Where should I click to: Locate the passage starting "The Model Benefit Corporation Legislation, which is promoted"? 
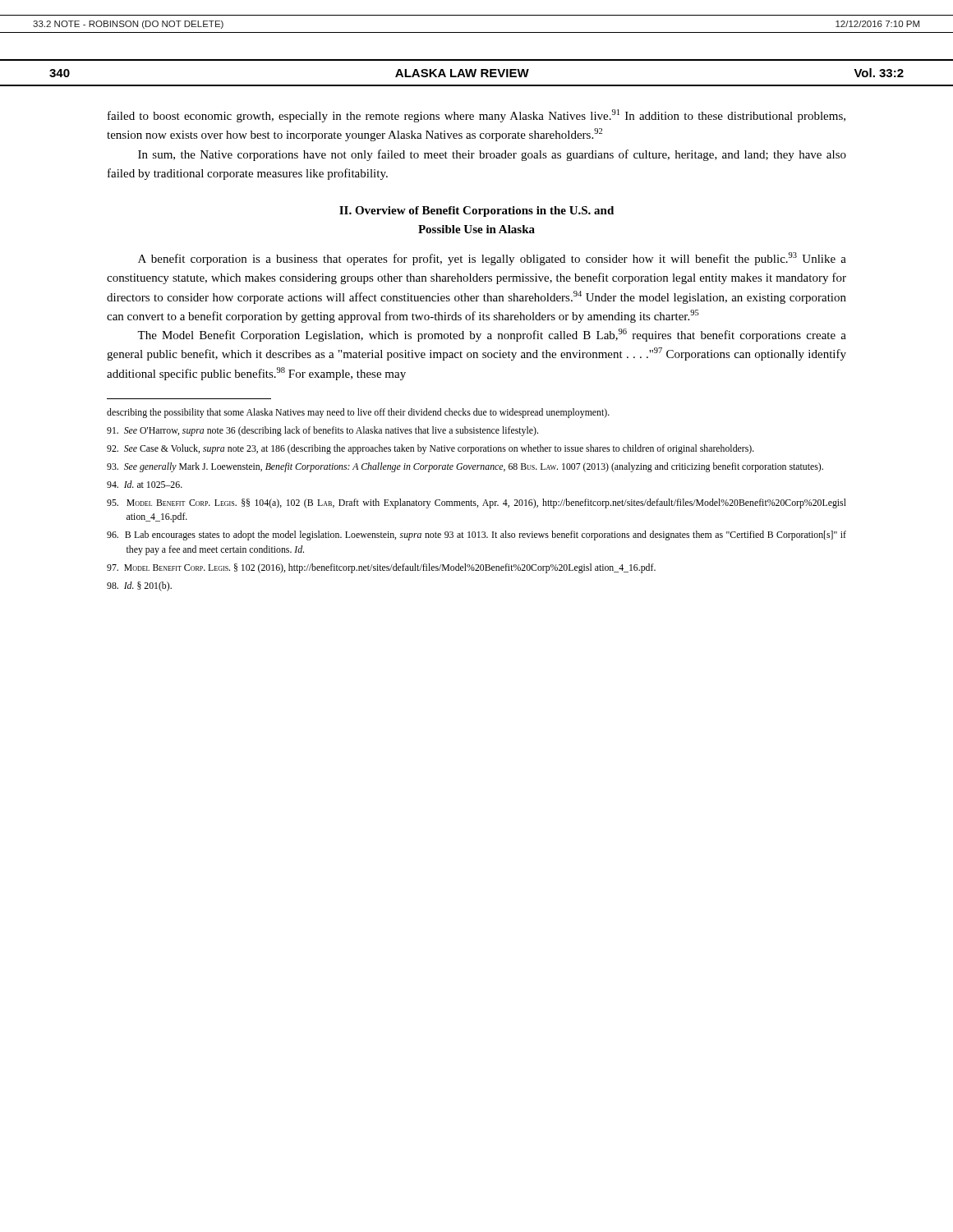tap(476, 353)
